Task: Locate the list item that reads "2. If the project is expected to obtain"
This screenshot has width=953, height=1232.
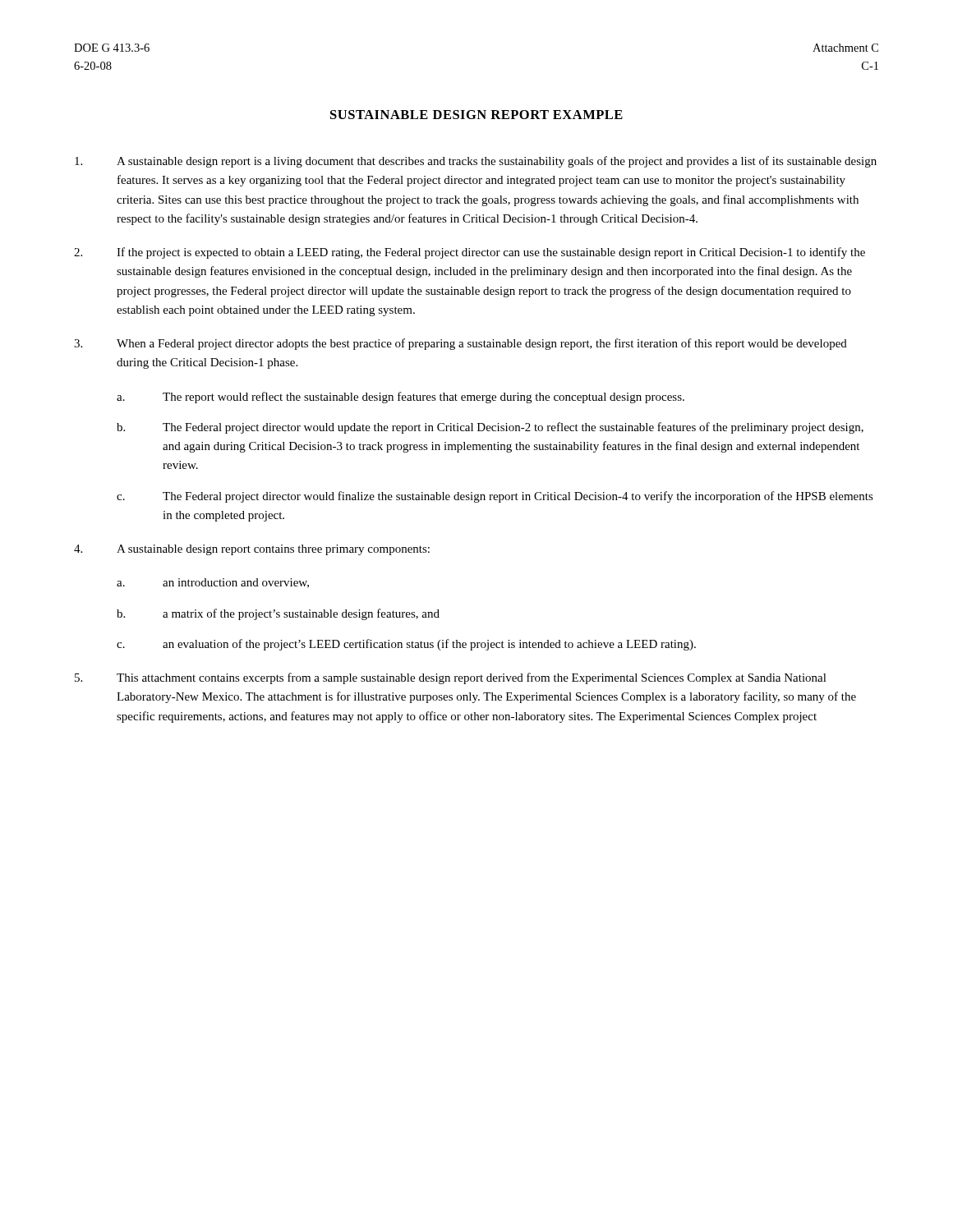Action: point(476,281)
